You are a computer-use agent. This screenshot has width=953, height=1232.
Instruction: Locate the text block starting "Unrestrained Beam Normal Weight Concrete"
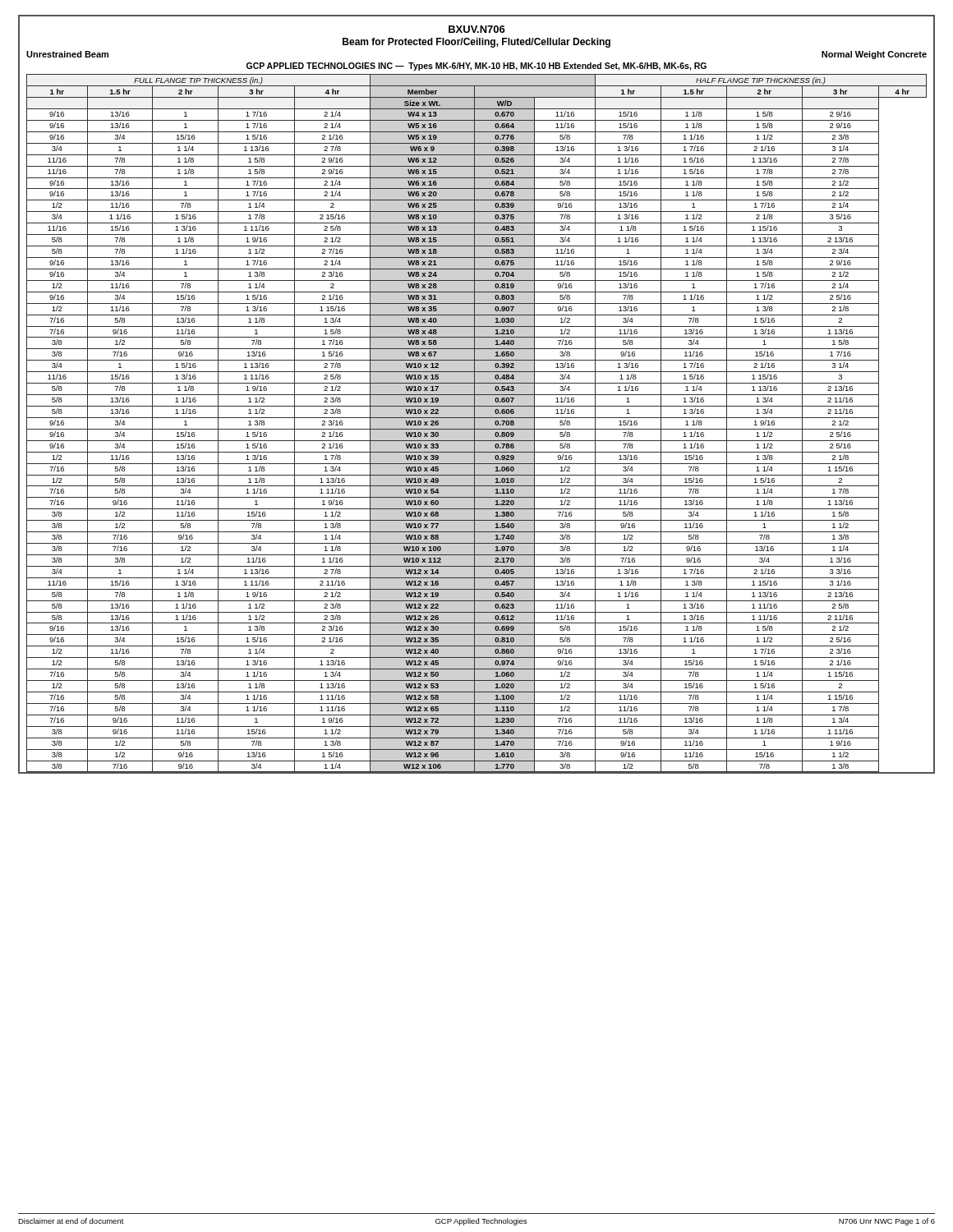click(476, 54)
